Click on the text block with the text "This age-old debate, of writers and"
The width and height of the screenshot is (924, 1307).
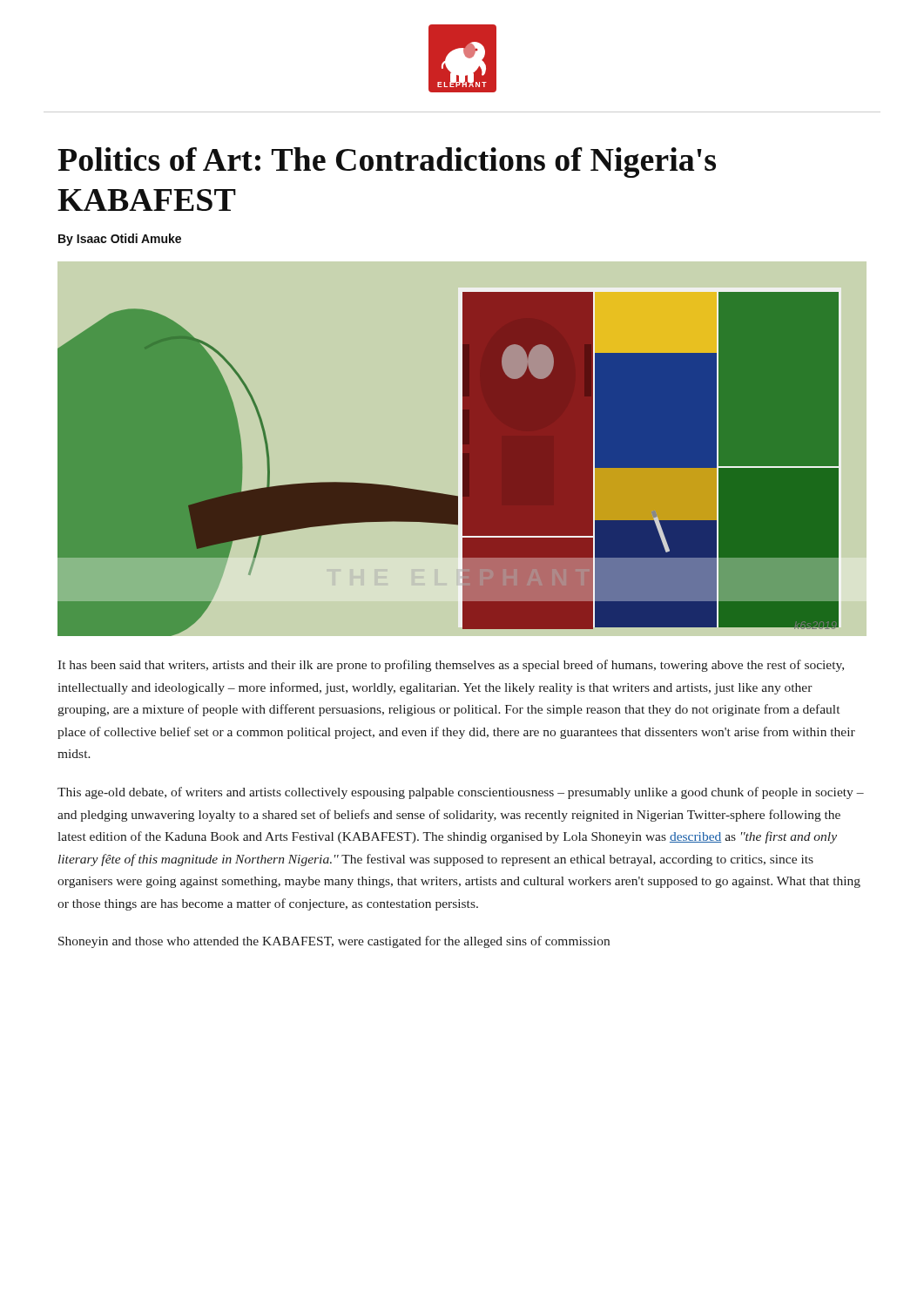point(462,848)
